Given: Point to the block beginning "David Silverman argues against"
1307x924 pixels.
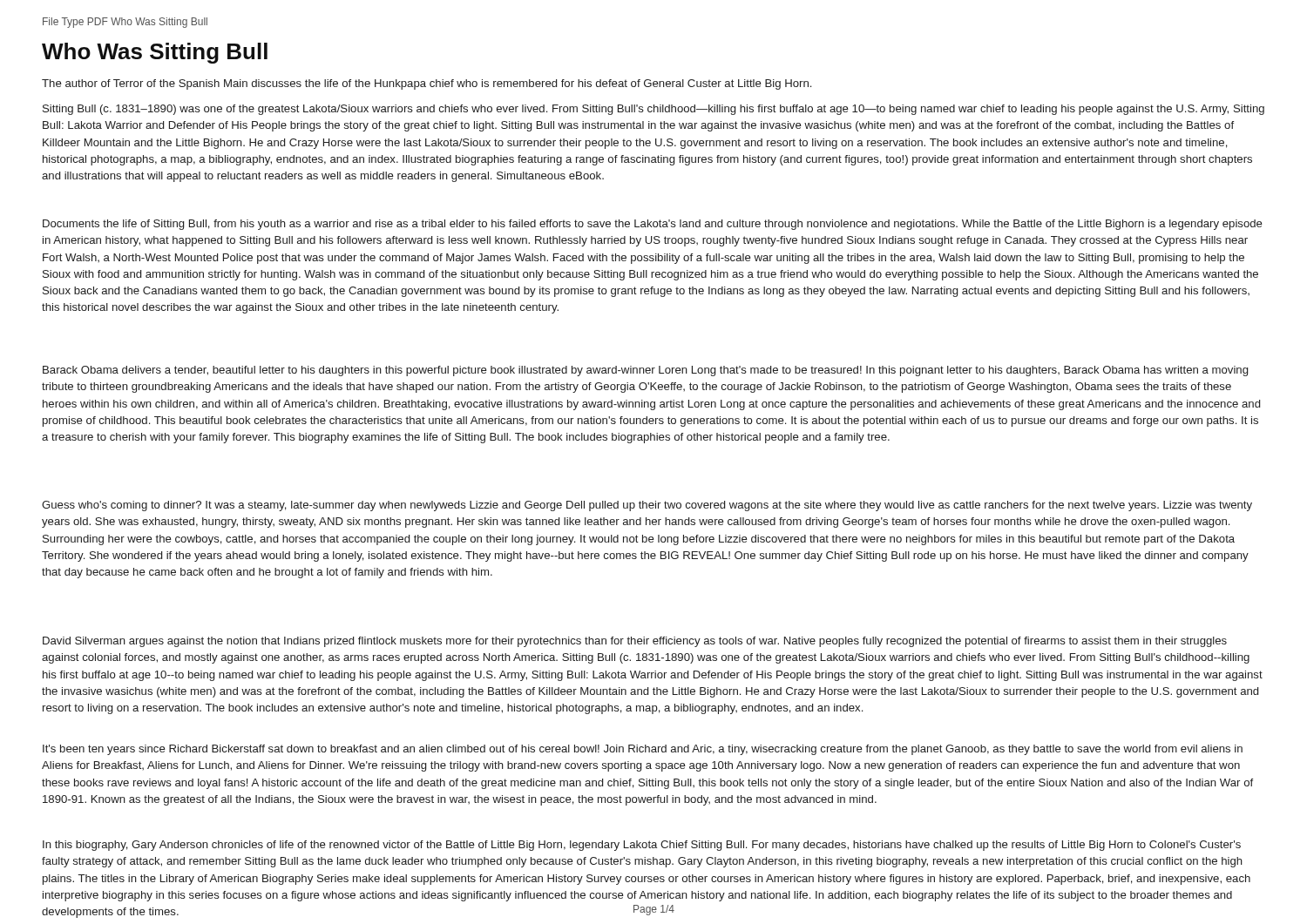Looking at the screenshot, I should [x=652, y=674].
